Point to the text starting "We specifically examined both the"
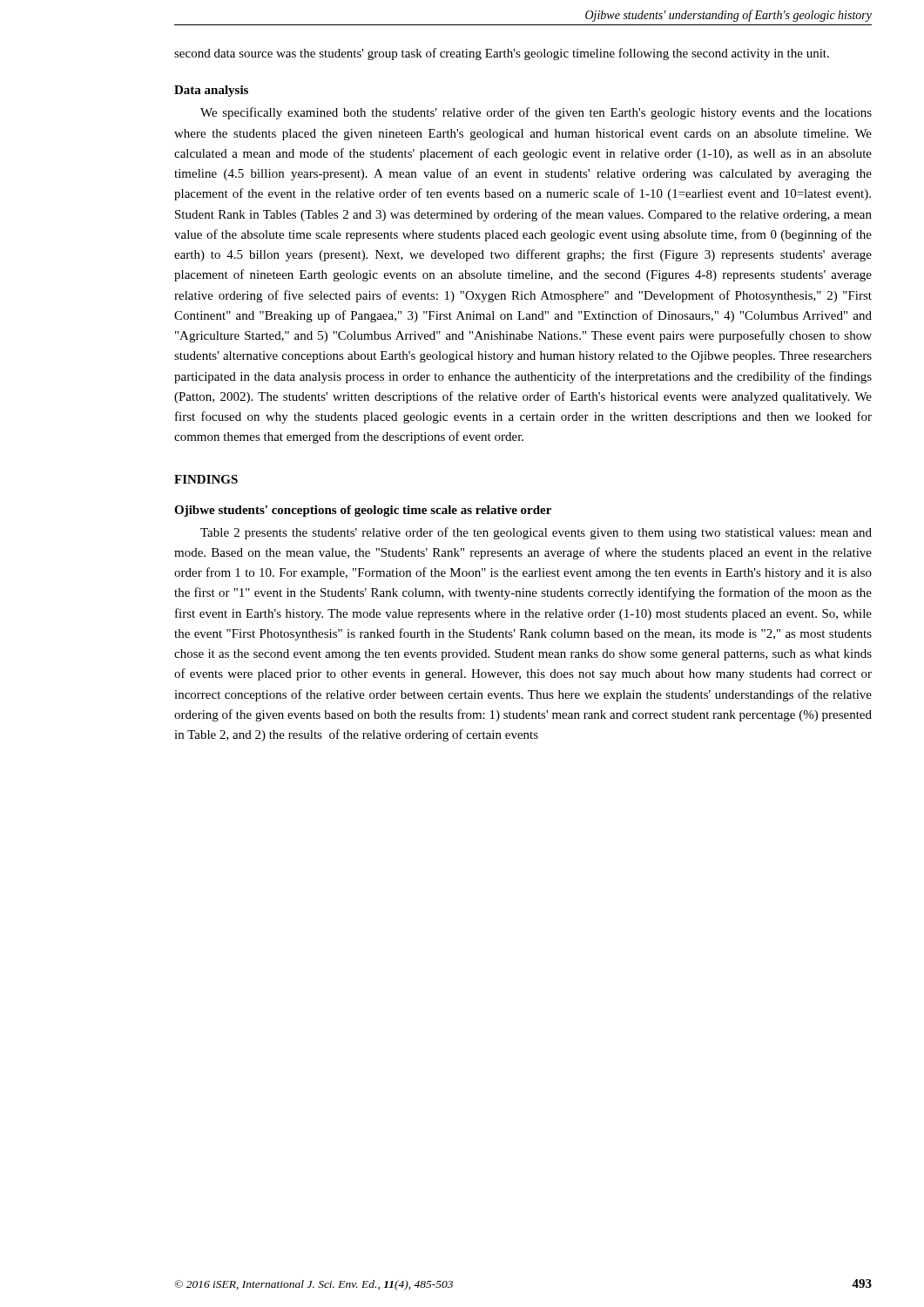The width and height of the screenshot is (924, 1307). [x=523, y=275]
